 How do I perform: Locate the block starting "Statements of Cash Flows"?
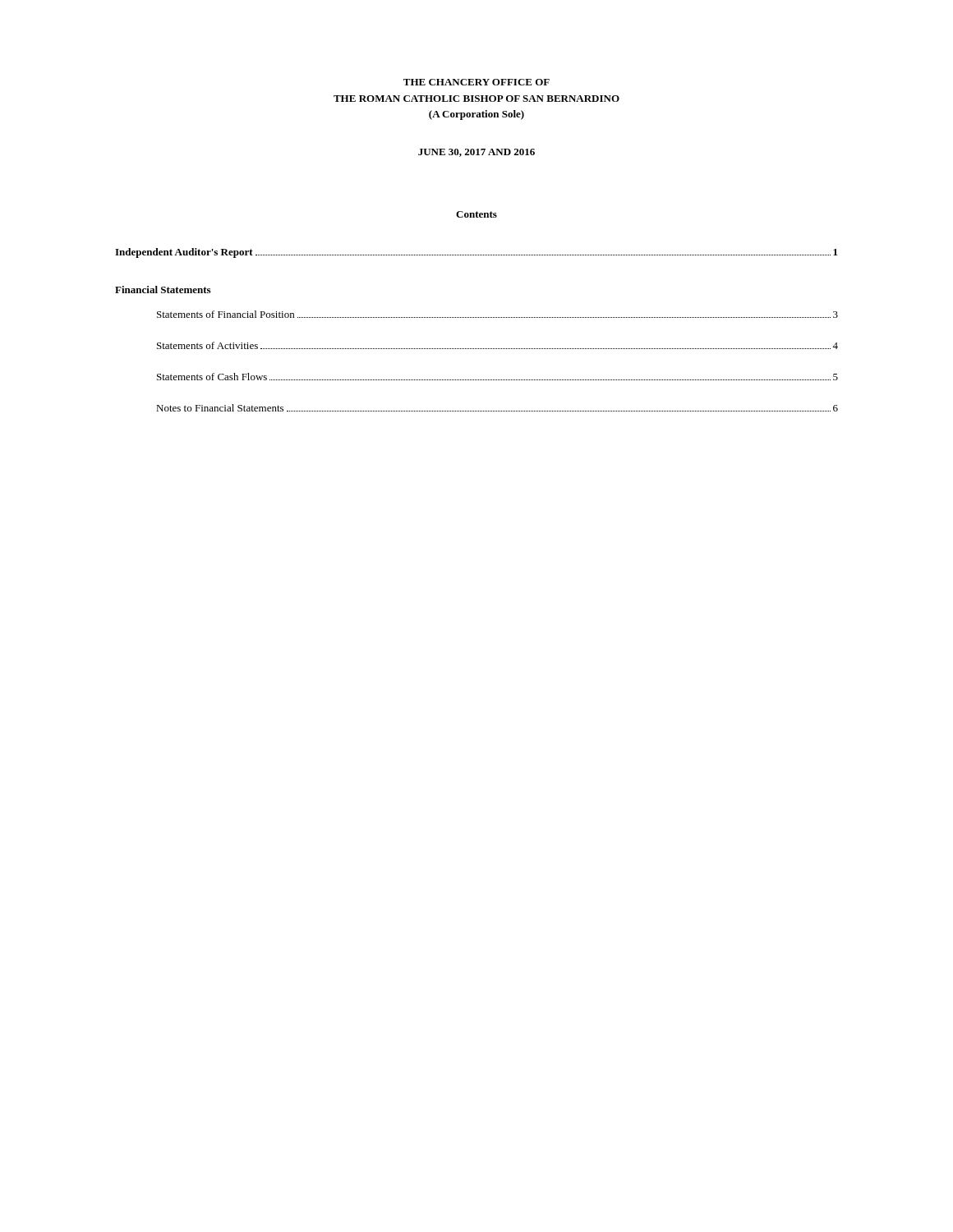pyautogui.click(x=497, y=377)
